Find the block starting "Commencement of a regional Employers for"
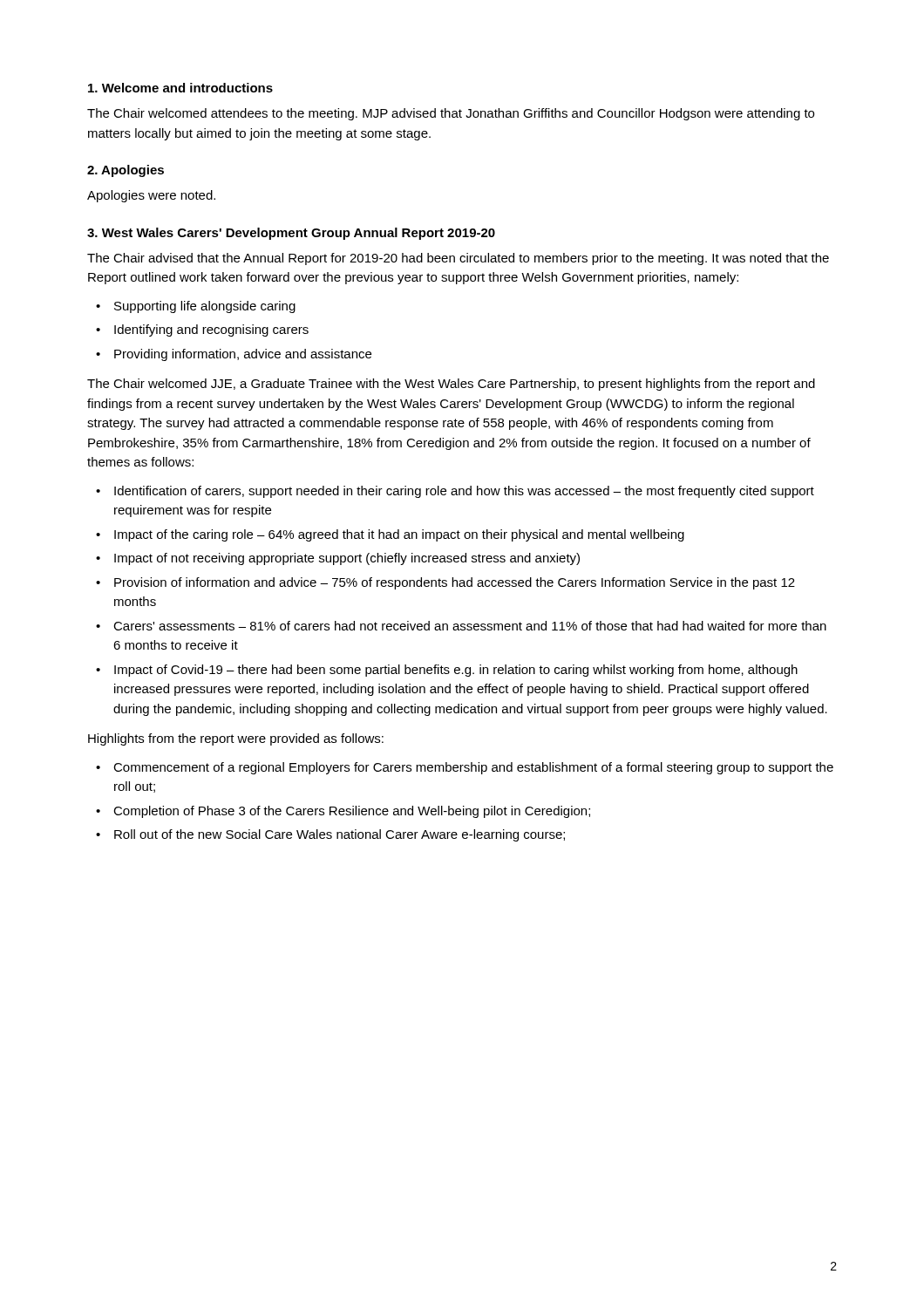Screen dimensions: 1308x924 pos(473,776)
